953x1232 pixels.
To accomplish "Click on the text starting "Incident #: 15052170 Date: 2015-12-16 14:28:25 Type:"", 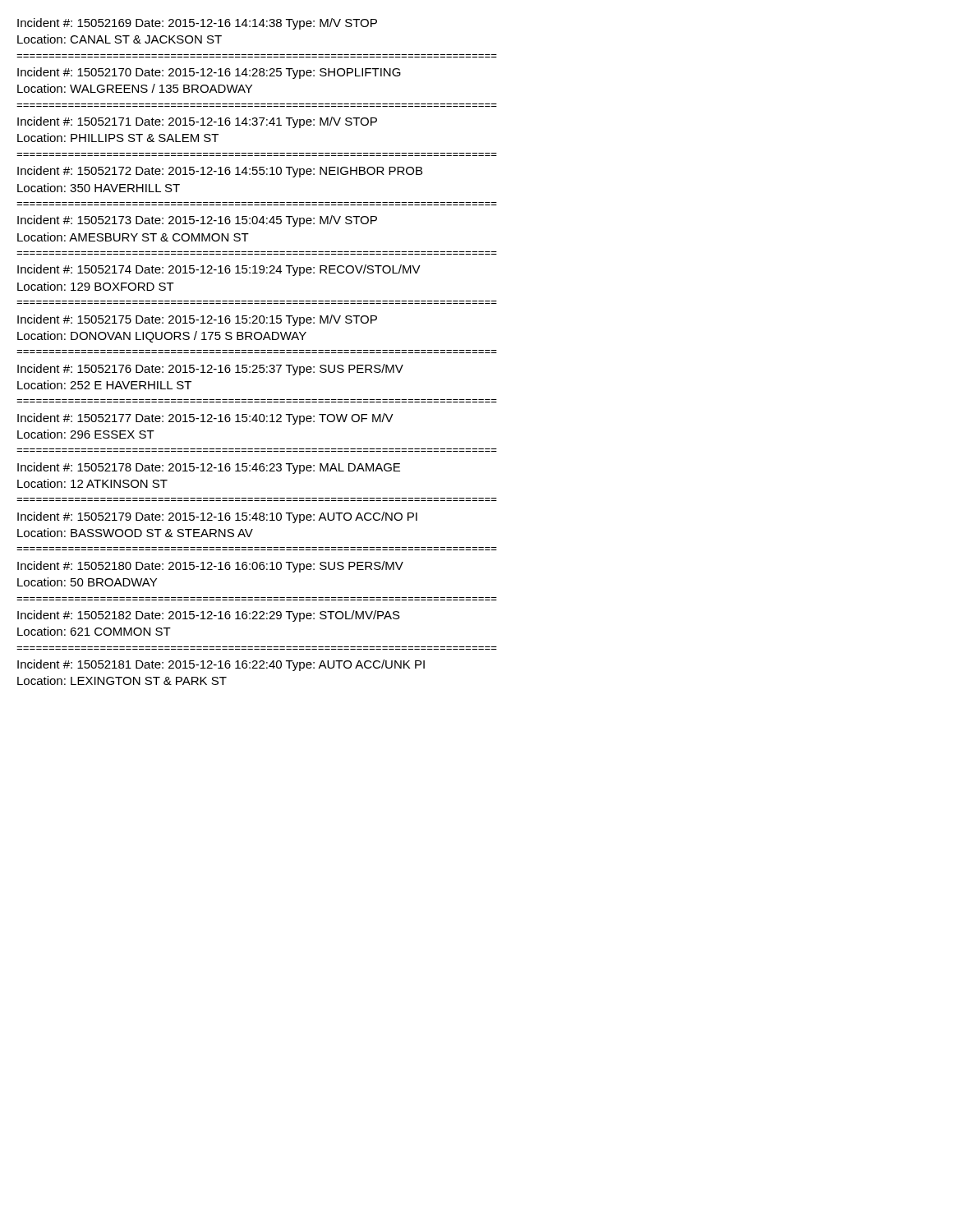I will 209,73.
